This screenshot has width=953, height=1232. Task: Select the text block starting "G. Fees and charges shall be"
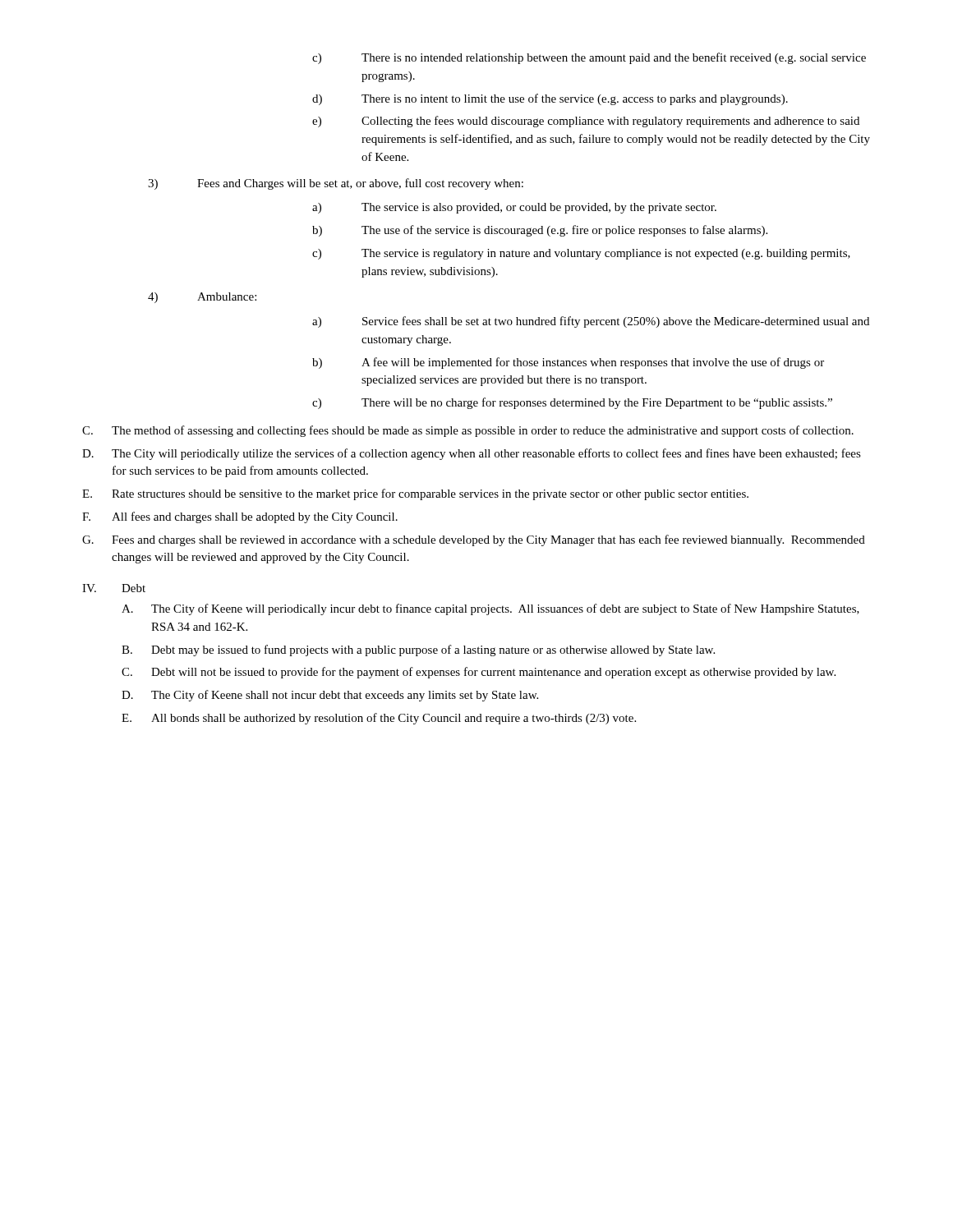coord(476,549)
